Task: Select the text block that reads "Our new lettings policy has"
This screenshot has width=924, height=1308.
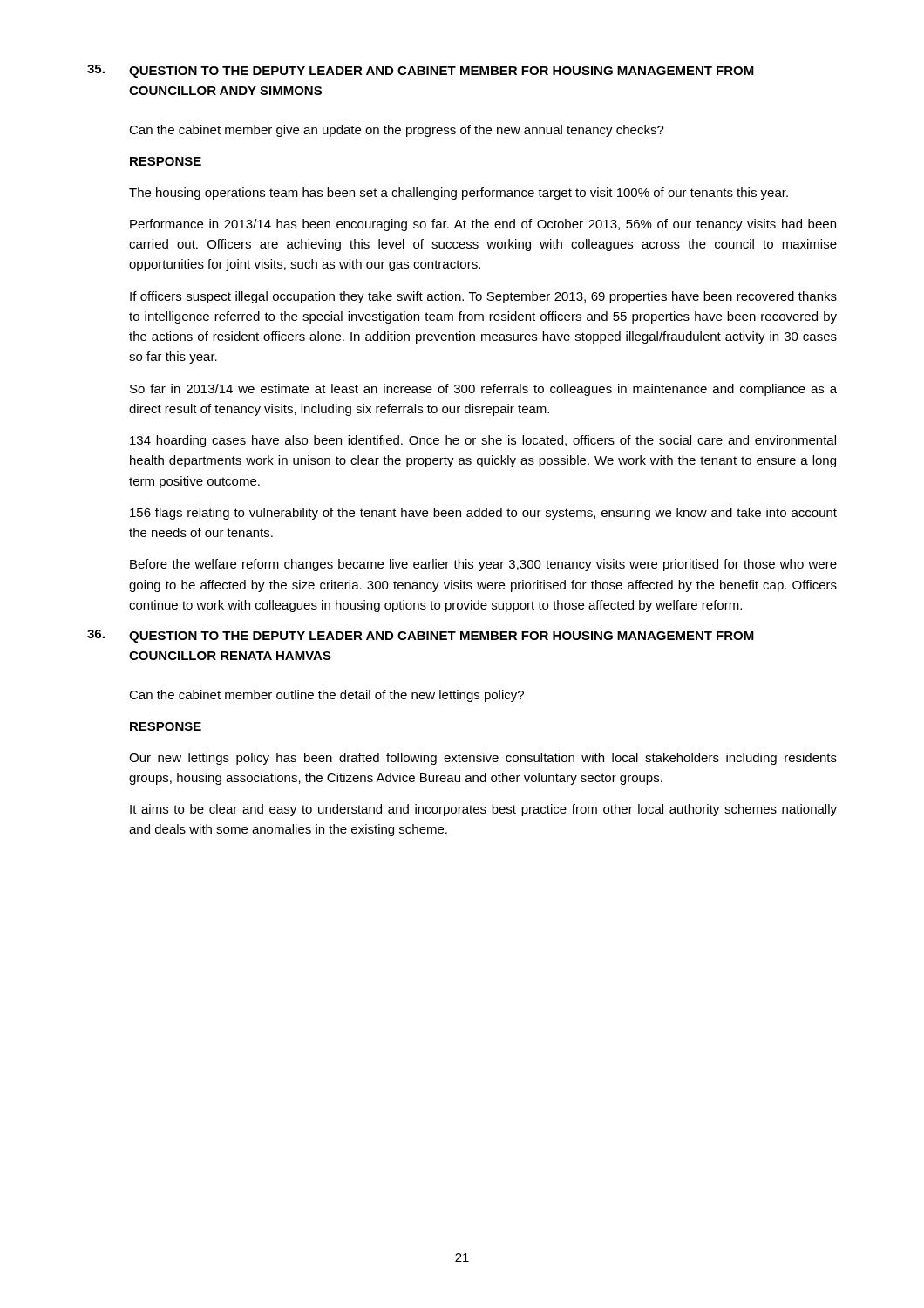Action: (x=483, y=767)
